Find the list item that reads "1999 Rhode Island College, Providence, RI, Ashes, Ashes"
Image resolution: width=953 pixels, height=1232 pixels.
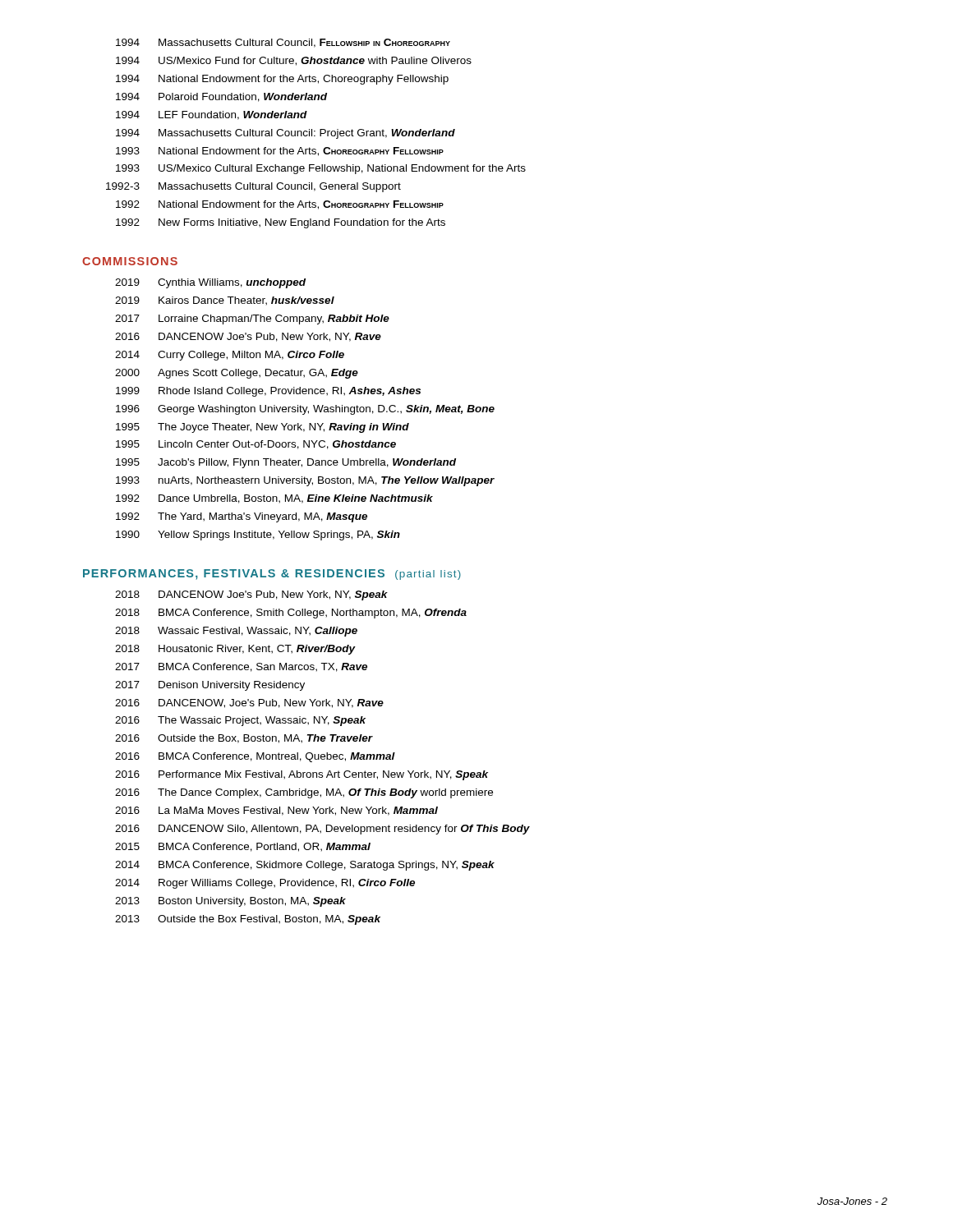click(x=268, y=392)
